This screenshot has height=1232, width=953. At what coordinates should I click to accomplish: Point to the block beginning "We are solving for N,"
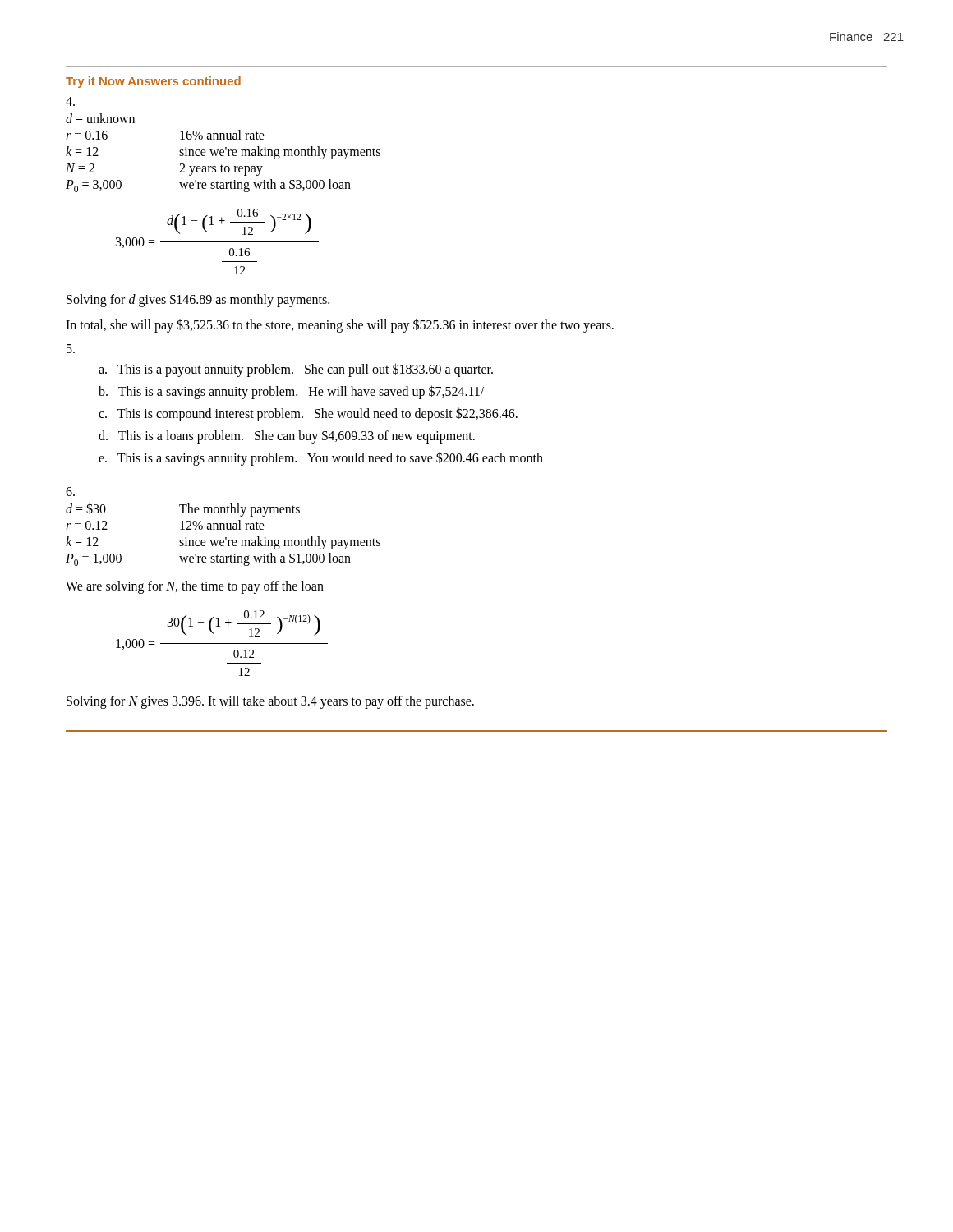pyautogui.click(x=195, y=586)
